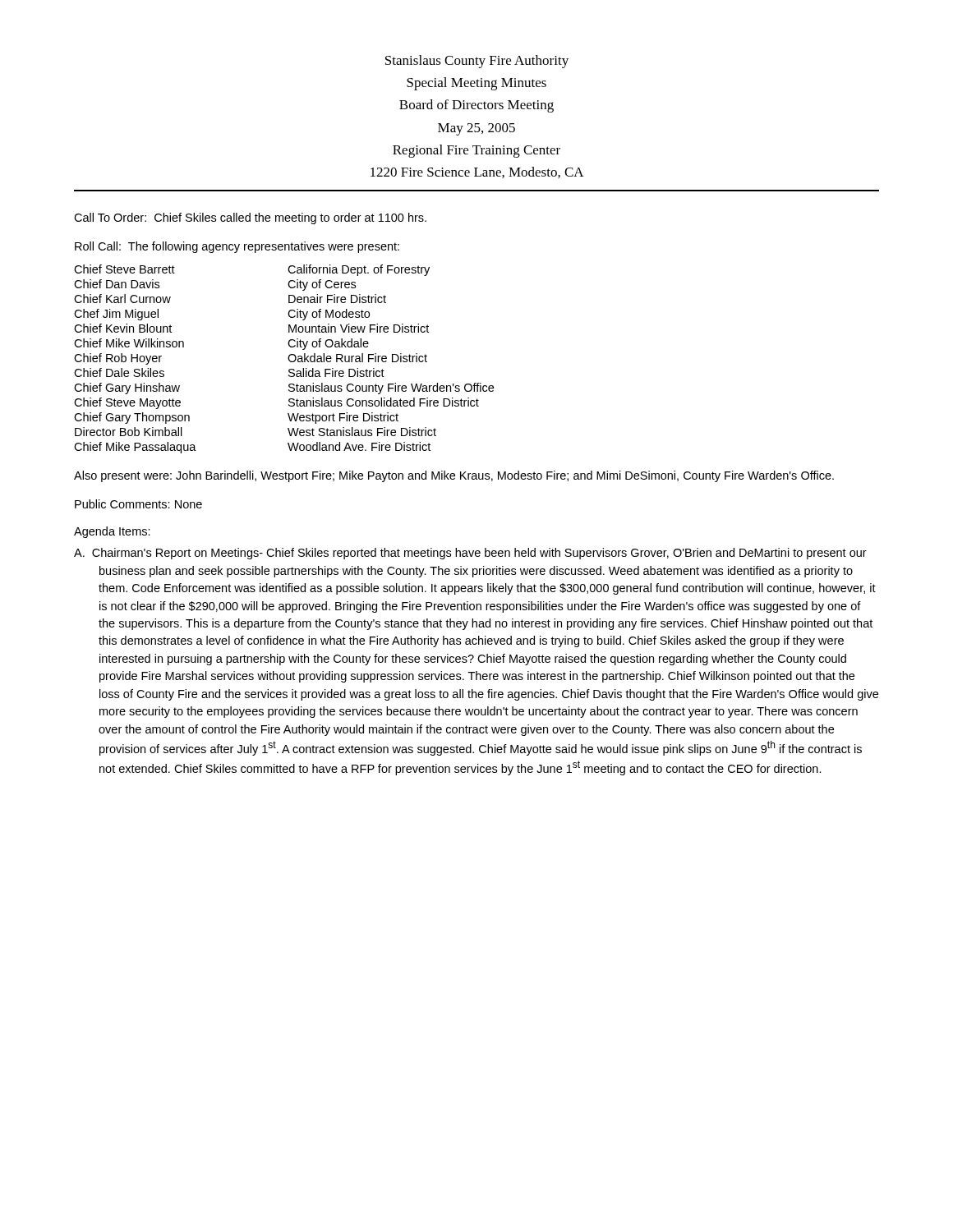This screenshot has height=1232, width=953.
Task: Point to the region starting "A. Chairman's Report on Meetings- Chief"
Action: (x=476, y=662)
